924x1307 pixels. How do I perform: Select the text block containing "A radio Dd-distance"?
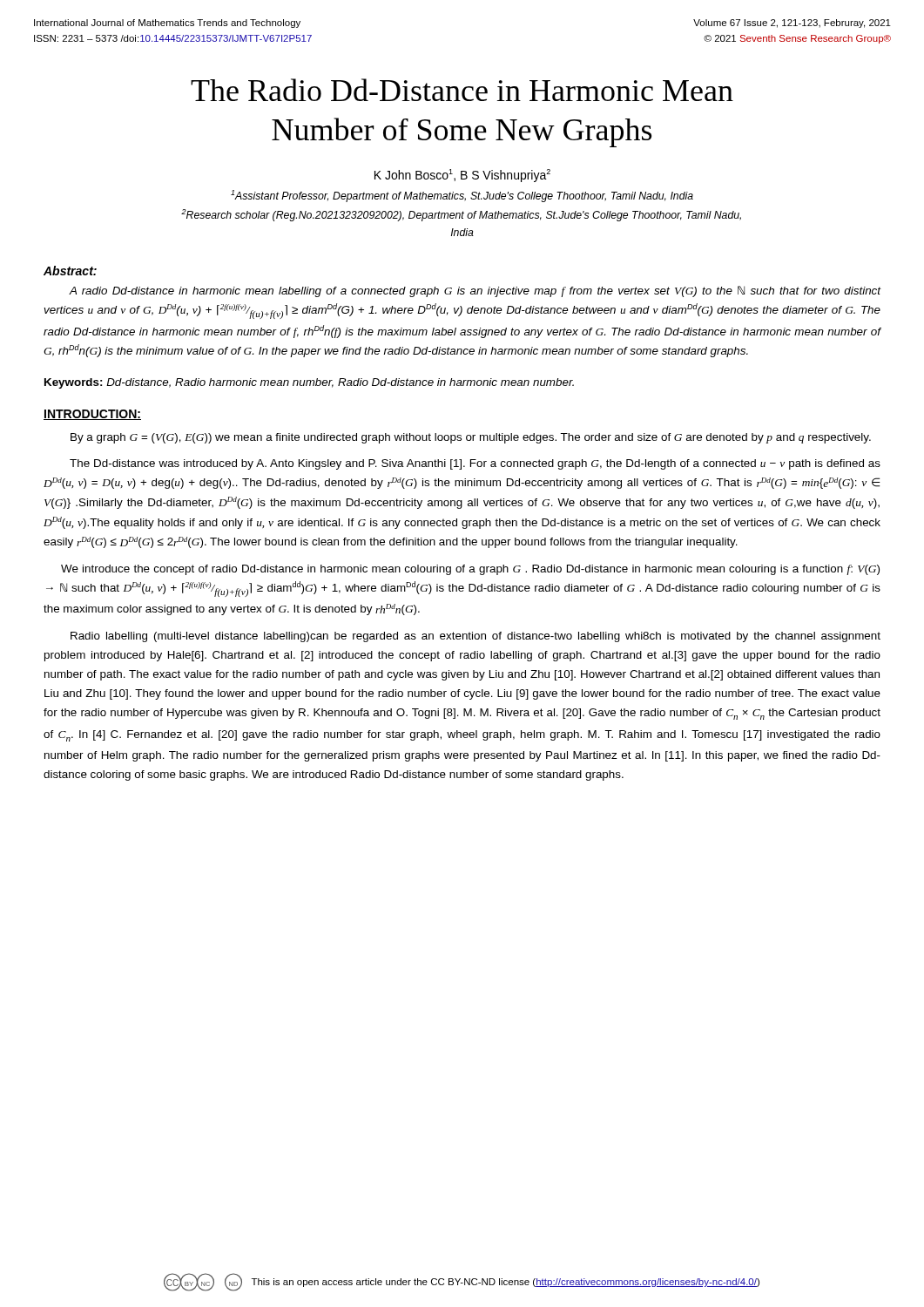click(462, 321)
